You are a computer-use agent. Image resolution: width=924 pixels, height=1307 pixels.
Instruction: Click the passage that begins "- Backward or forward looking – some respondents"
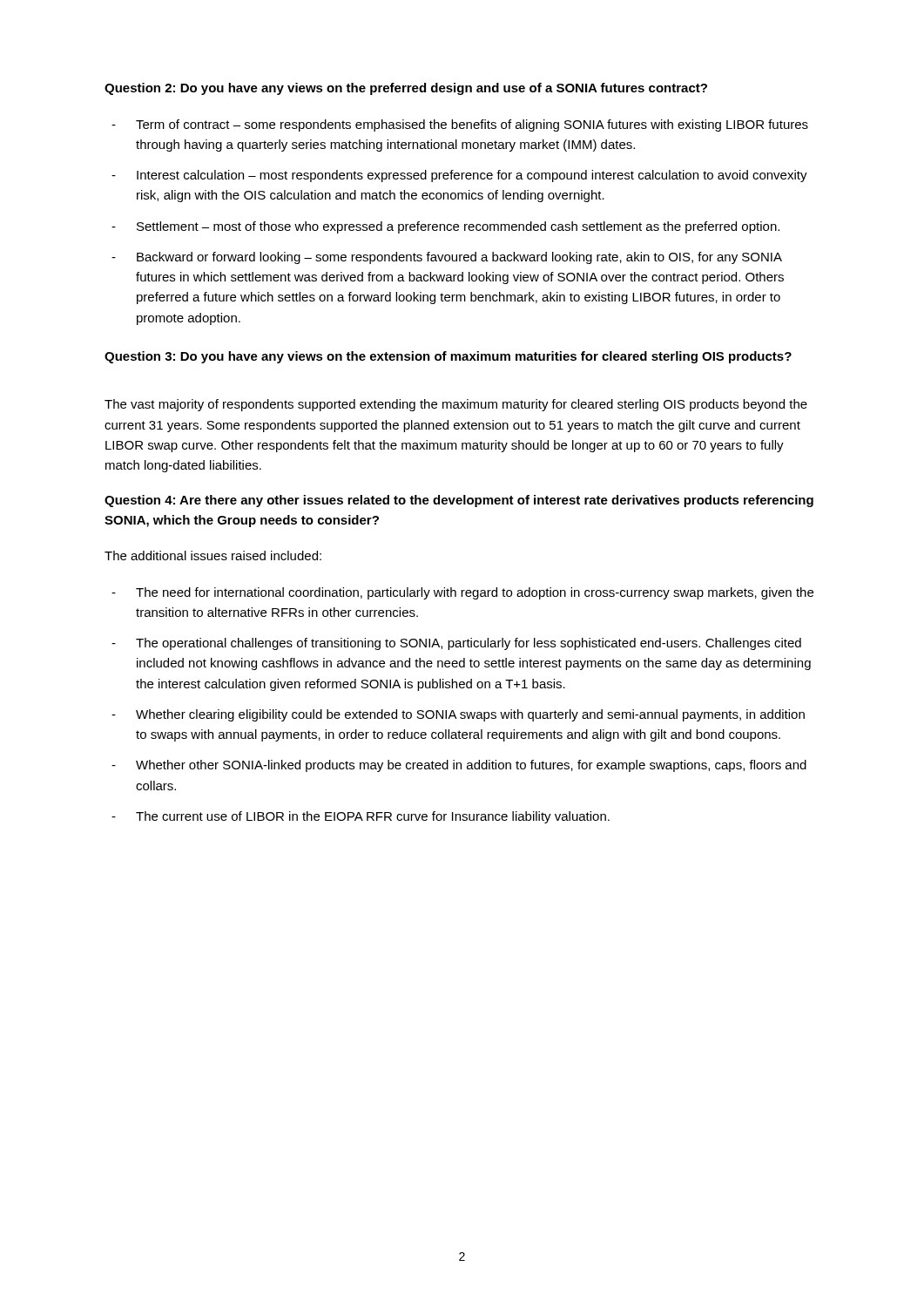(462, 287)
